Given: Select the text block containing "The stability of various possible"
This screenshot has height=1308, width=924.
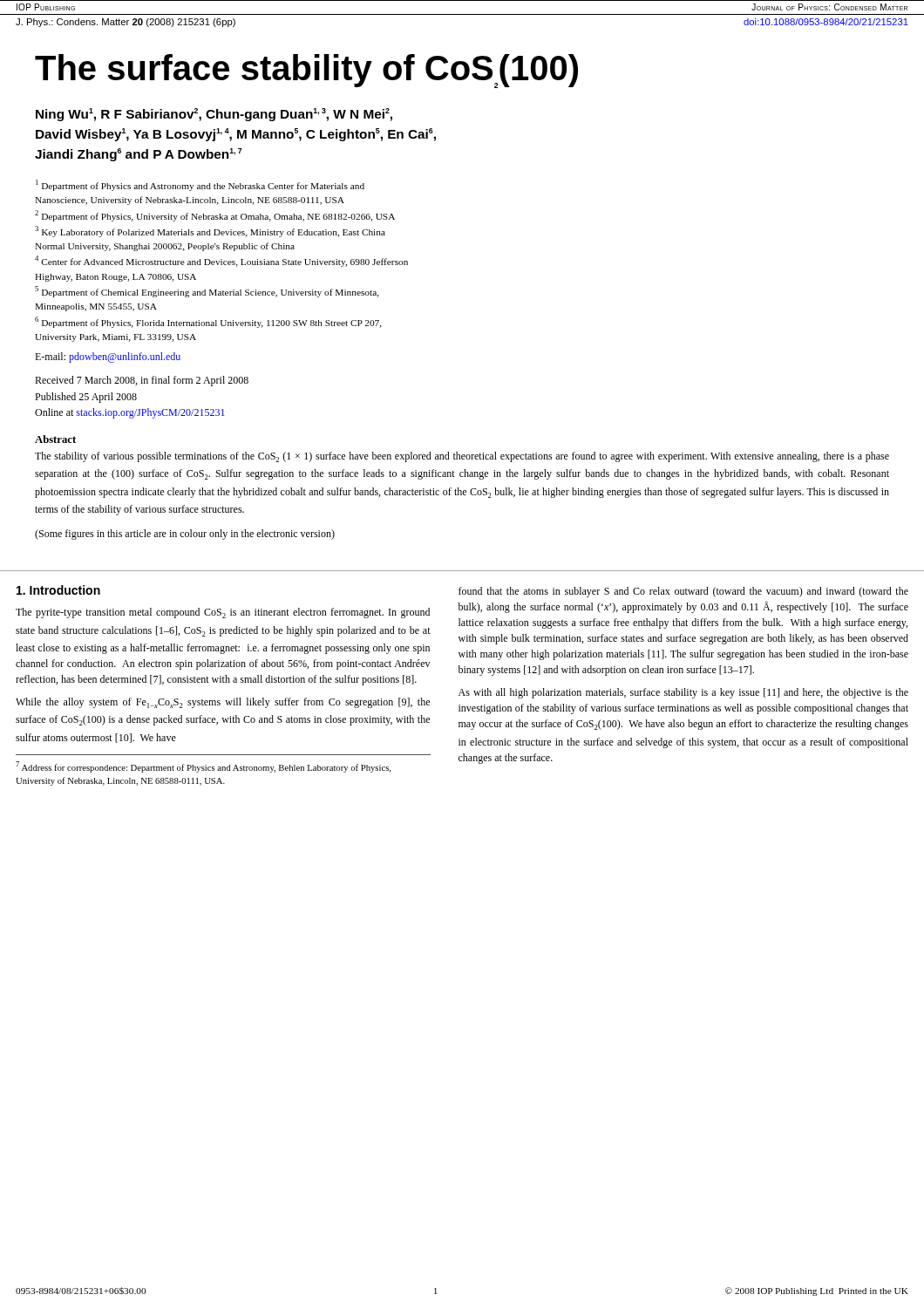Looking at the screenshot, I should (462, 483).
